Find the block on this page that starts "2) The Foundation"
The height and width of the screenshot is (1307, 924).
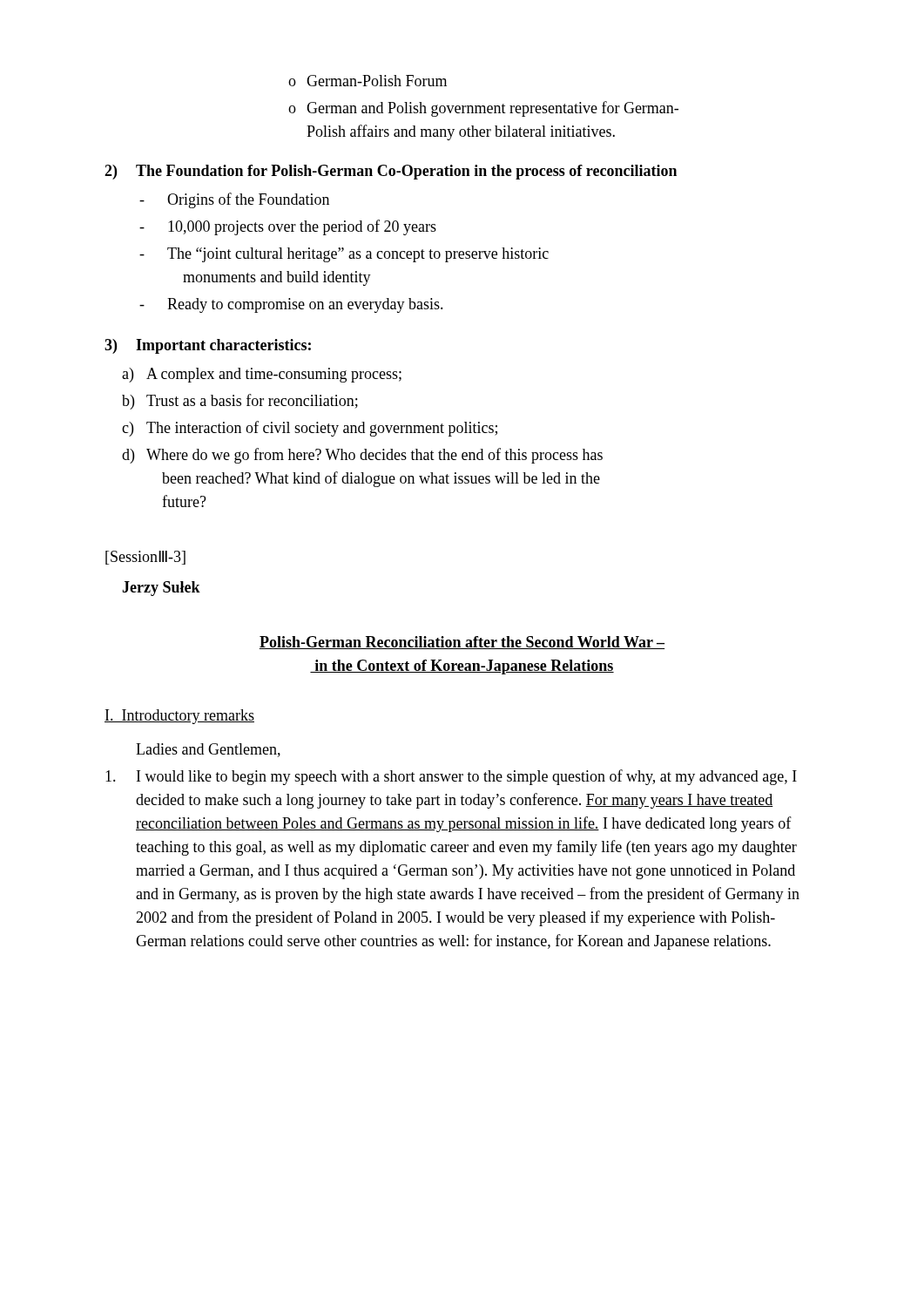[x=391, y=171]
